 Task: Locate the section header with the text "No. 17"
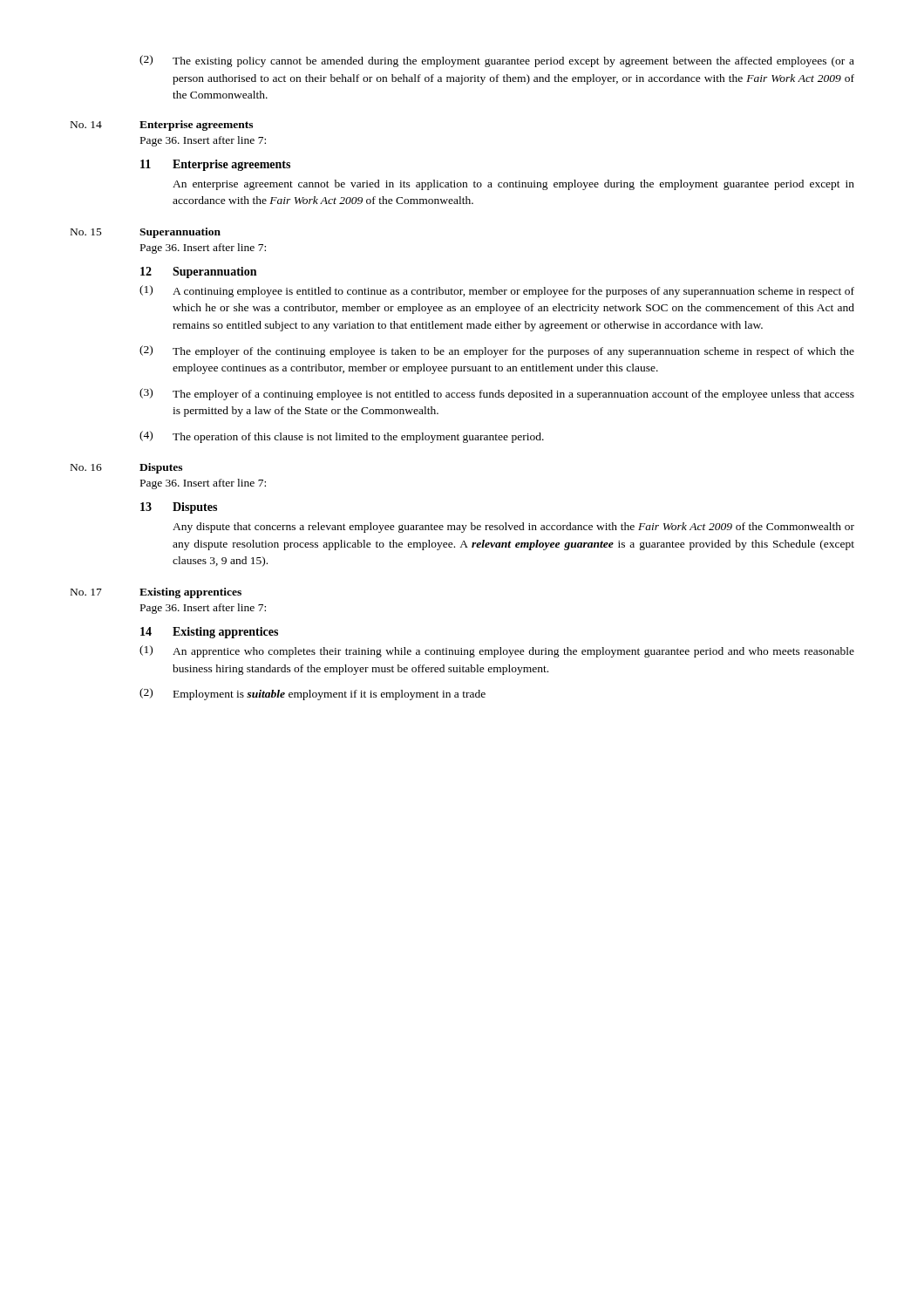tap(86, 592)
